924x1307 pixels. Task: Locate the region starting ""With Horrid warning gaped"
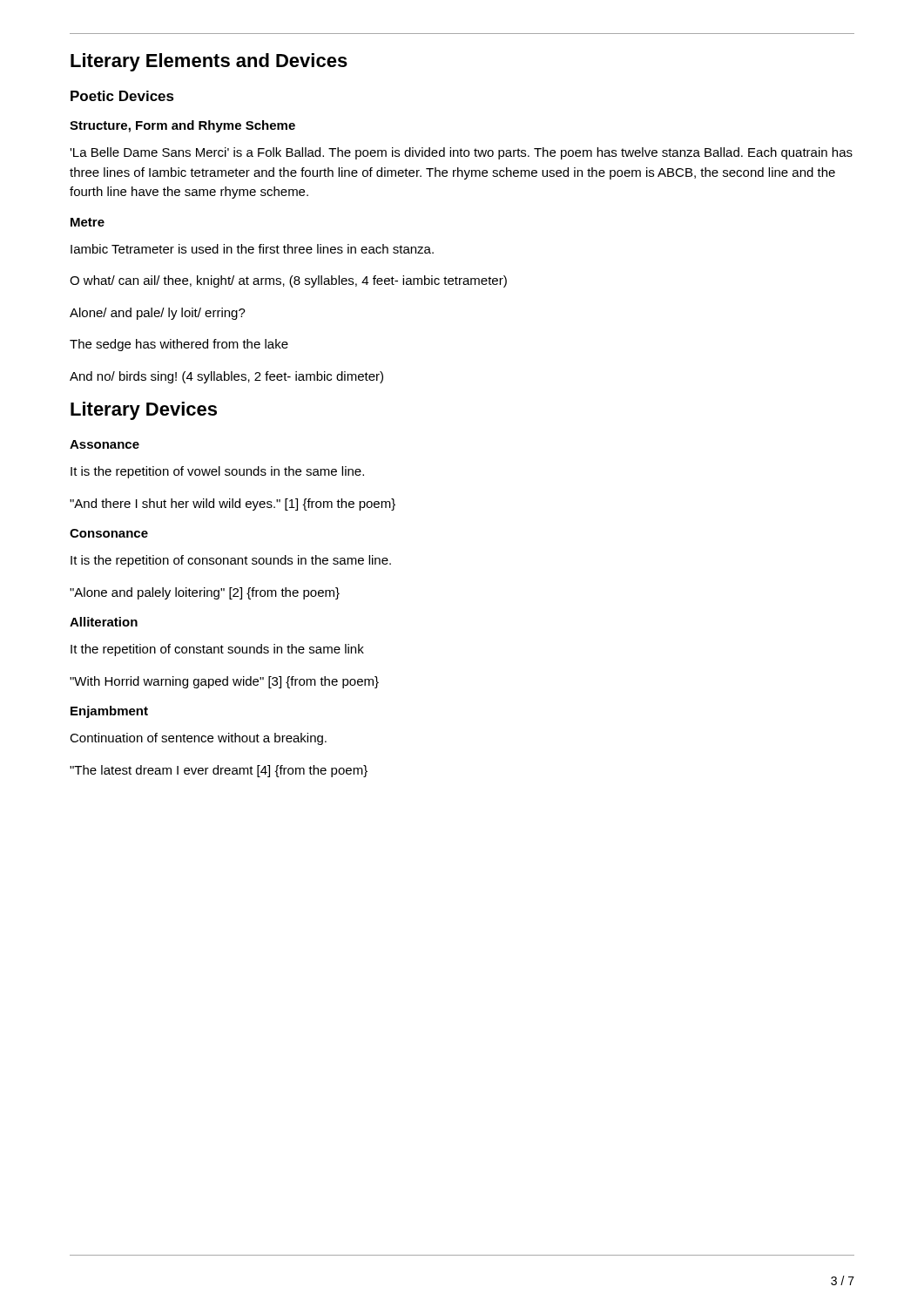pyautogui.click(x=224, y=682)
